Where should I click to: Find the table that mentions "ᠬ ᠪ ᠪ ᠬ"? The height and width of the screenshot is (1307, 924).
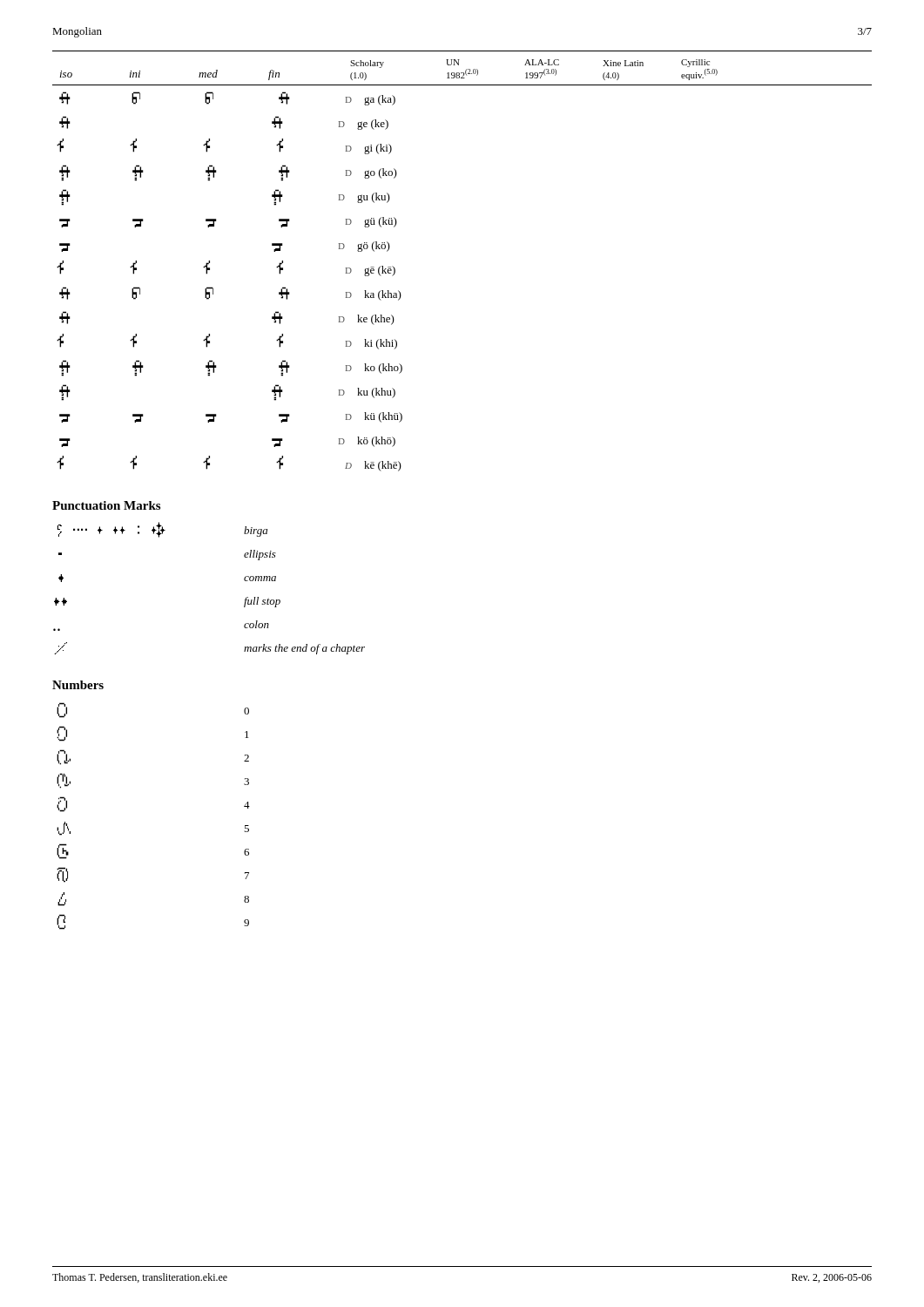pos(462,283)
